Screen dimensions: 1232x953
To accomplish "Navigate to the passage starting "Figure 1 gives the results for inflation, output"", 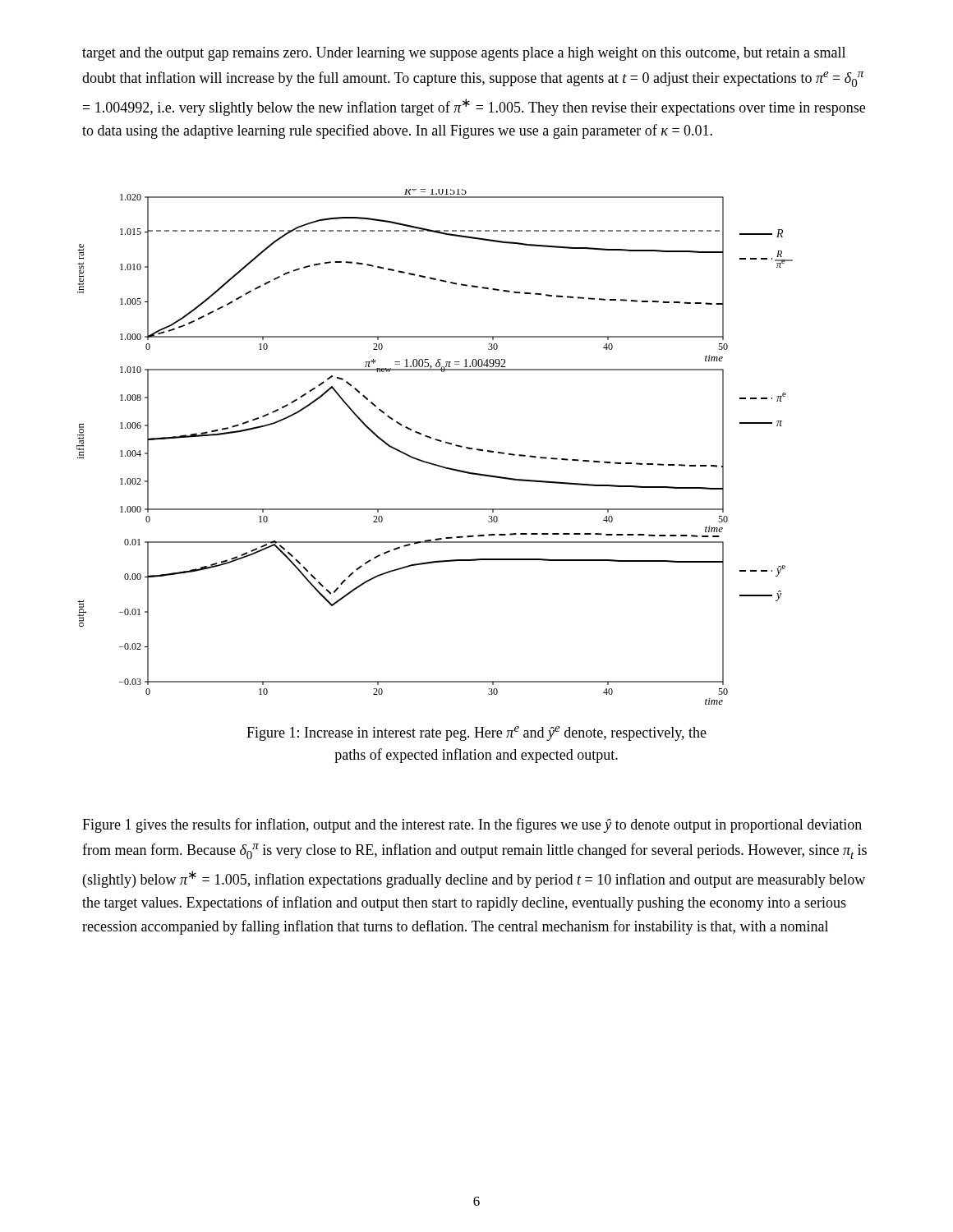I will point(475,875).
